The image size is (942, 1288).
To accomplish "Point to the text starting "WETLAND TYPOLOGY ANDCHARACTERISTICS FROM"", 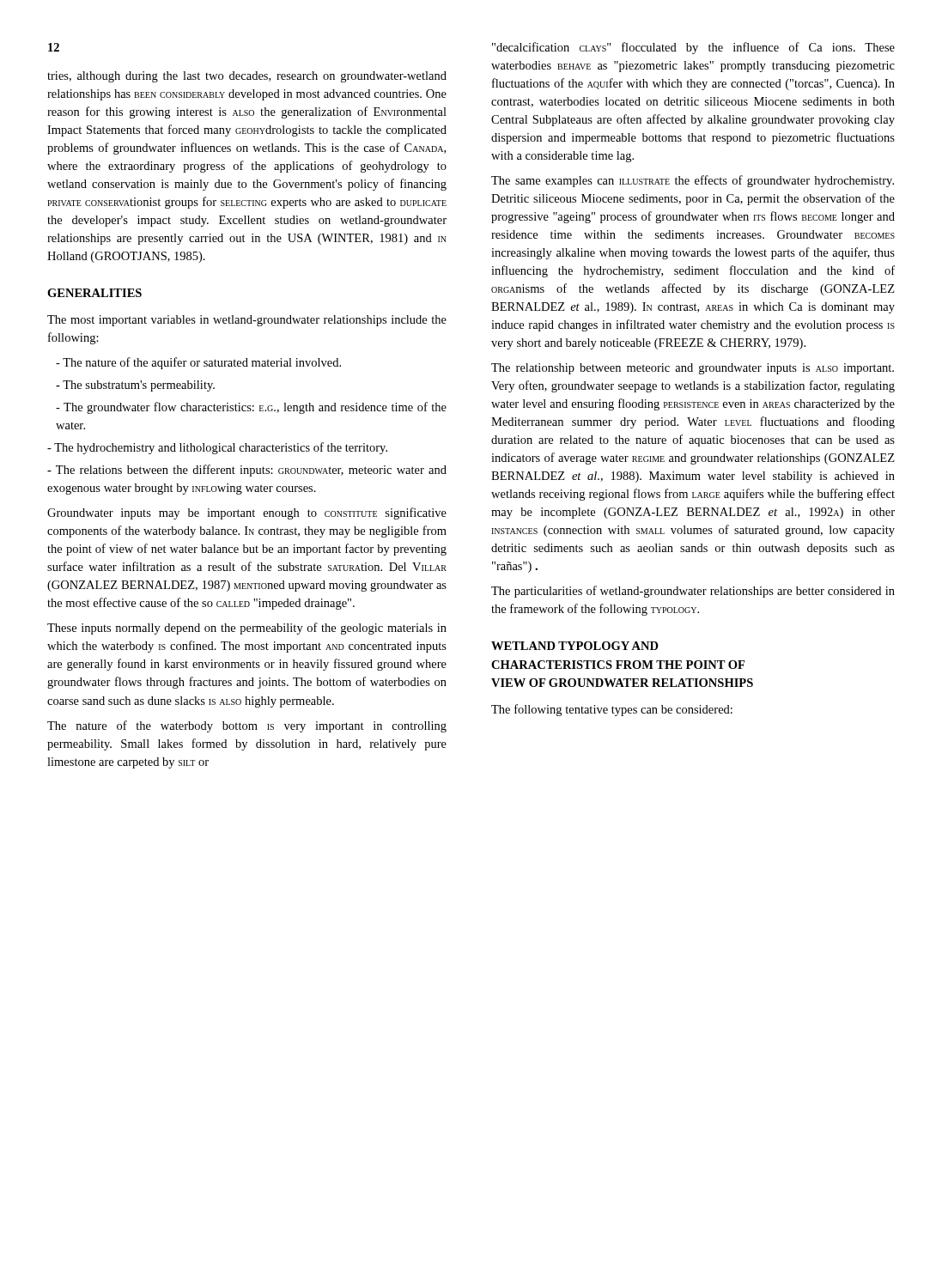I will 622,664.
